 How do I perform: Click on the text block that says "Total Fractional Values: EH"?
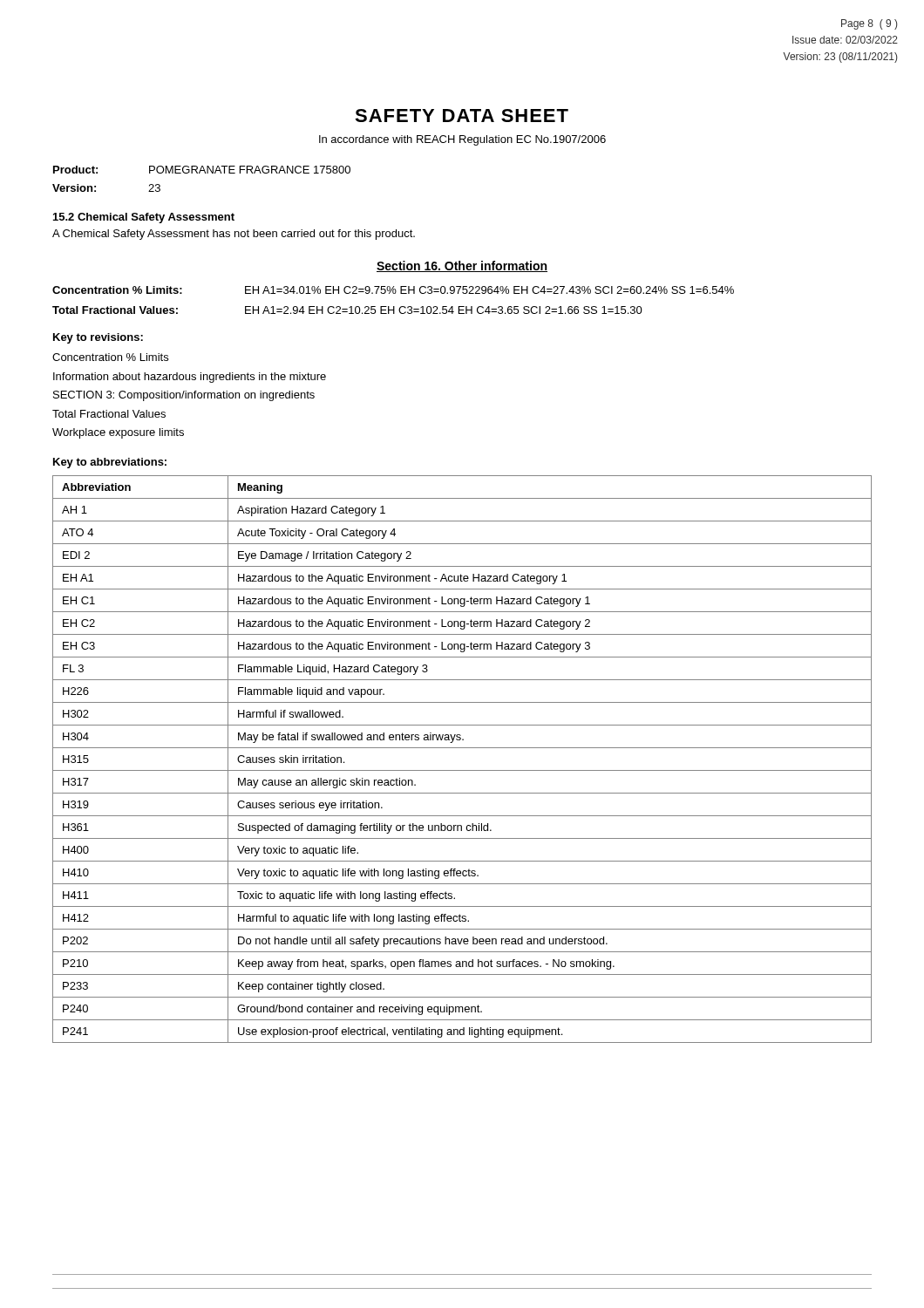tap(462, 310)
